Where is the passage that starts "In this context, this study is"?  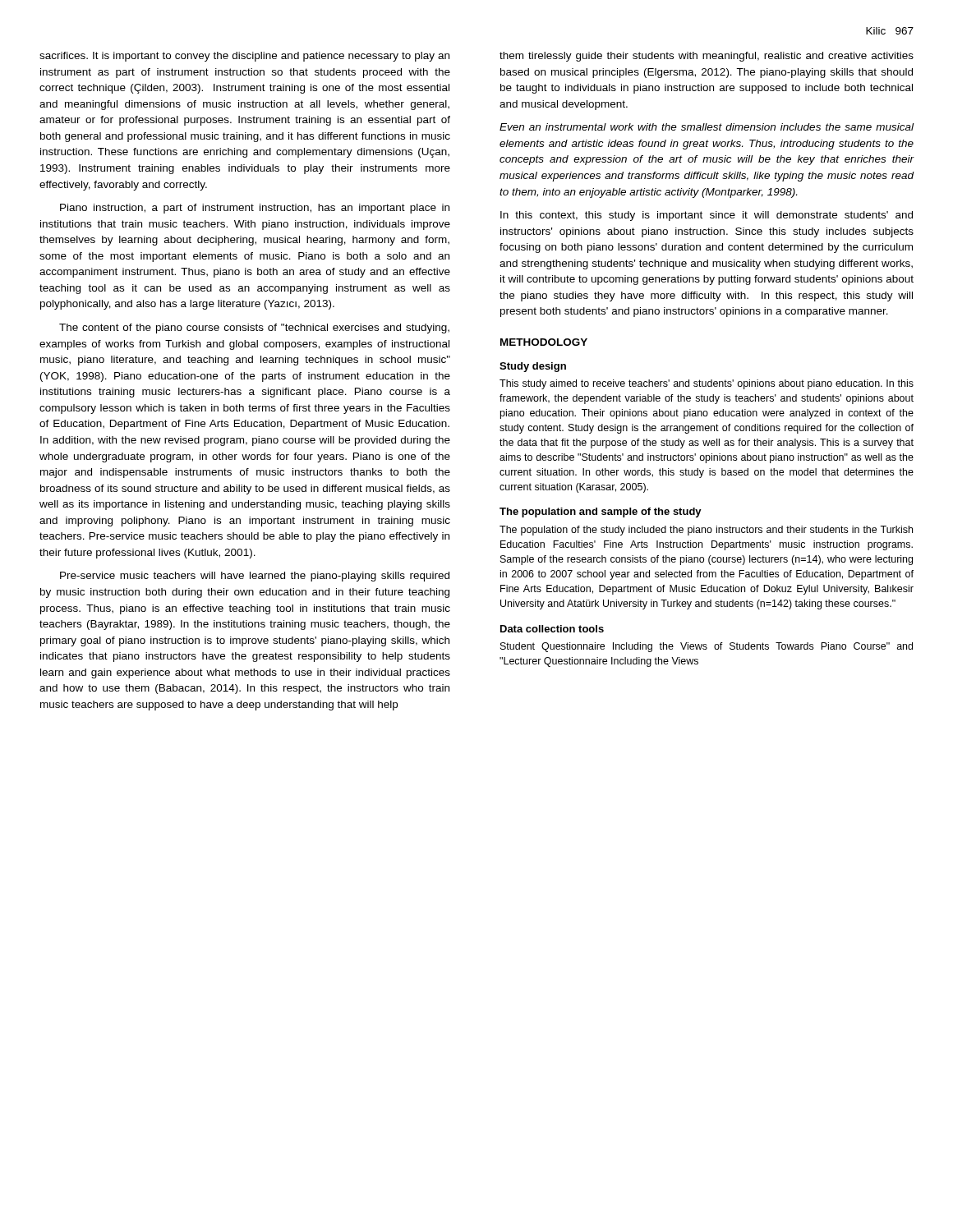pyautogui.click(x=707, y=263)
